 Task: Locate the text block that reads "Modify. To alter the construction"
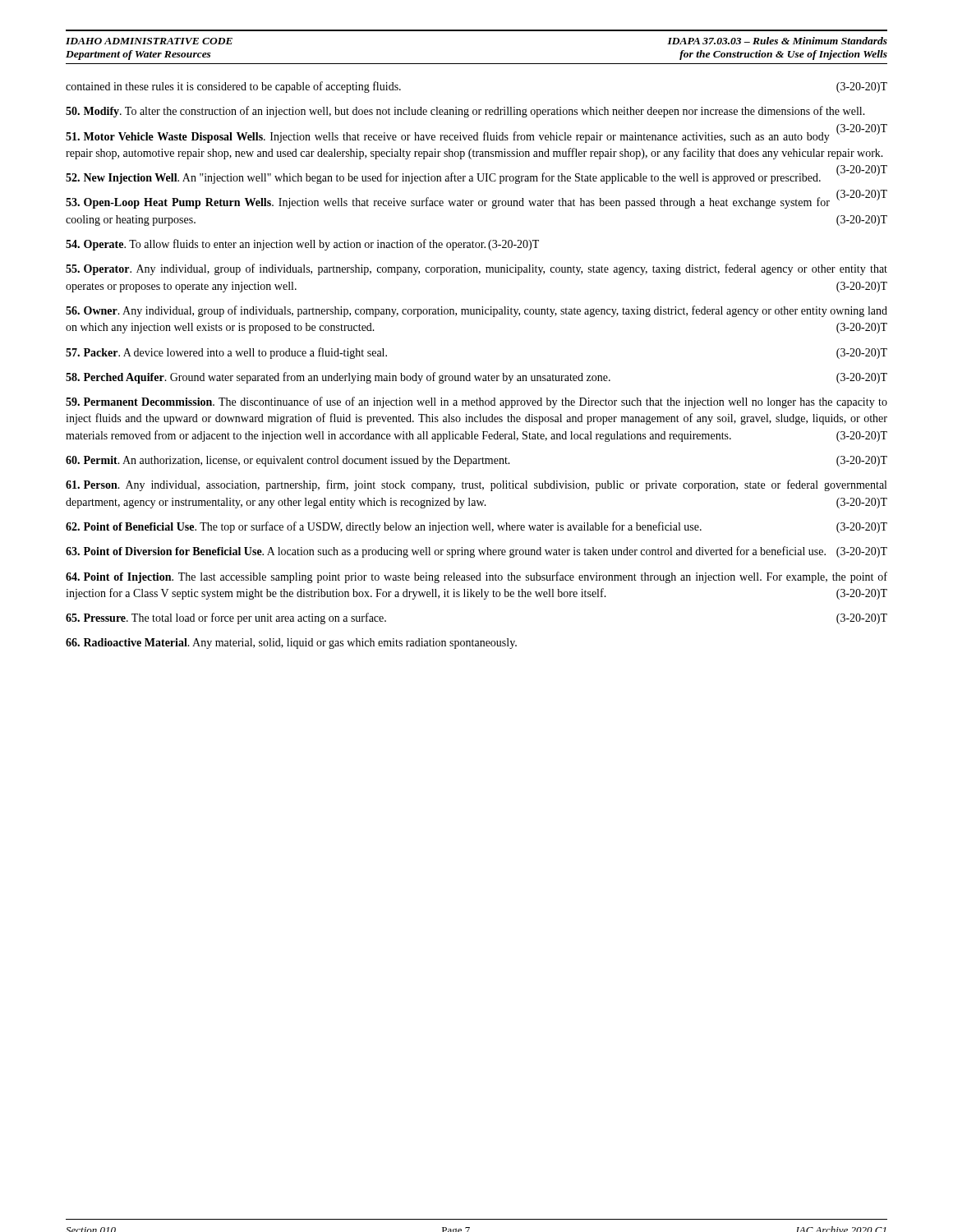[x=476, y=113]
